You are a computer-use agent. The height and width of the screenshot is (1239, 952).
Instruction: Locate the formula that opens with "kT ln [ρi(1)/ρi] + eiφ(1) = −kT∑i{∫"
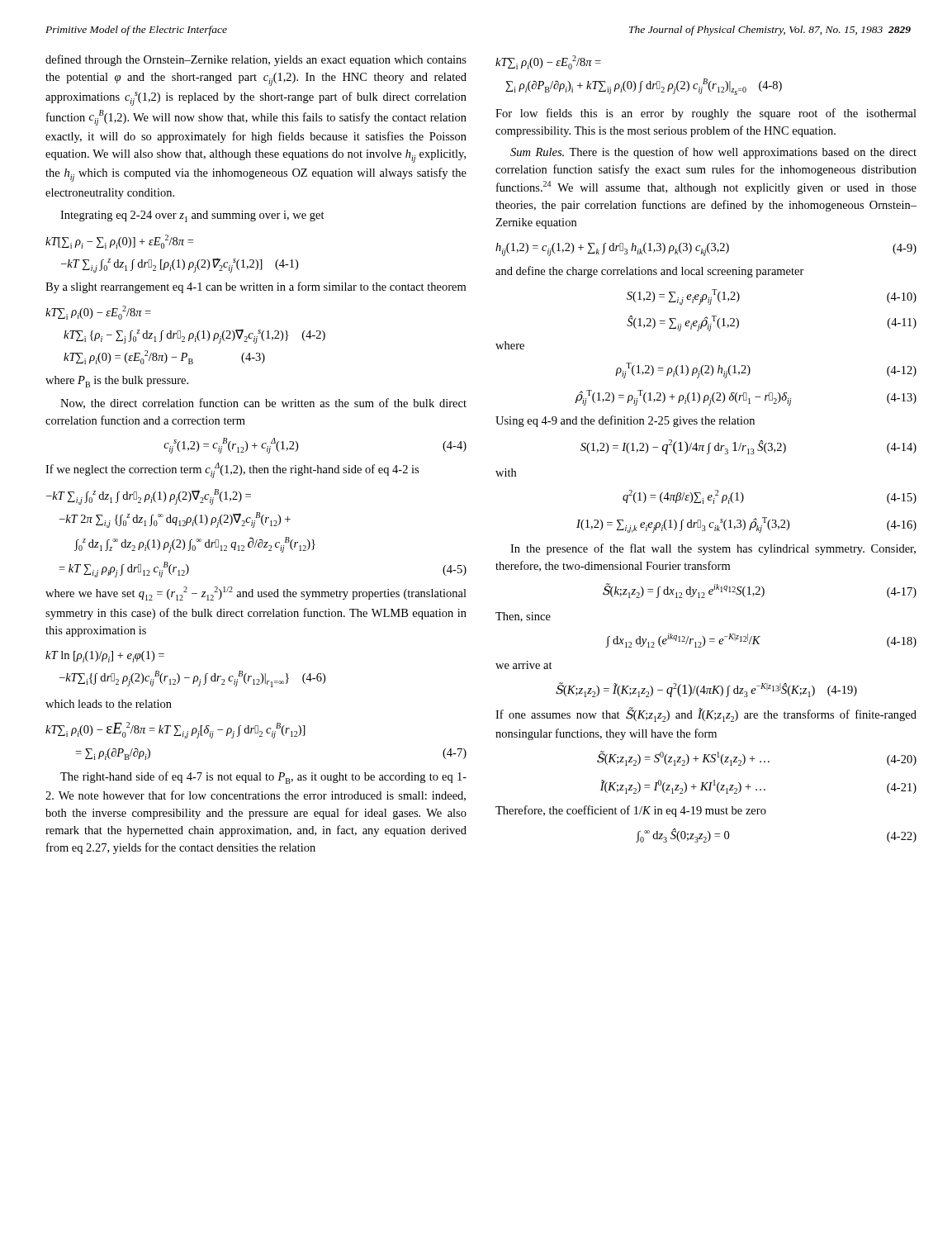pos(256,668)
